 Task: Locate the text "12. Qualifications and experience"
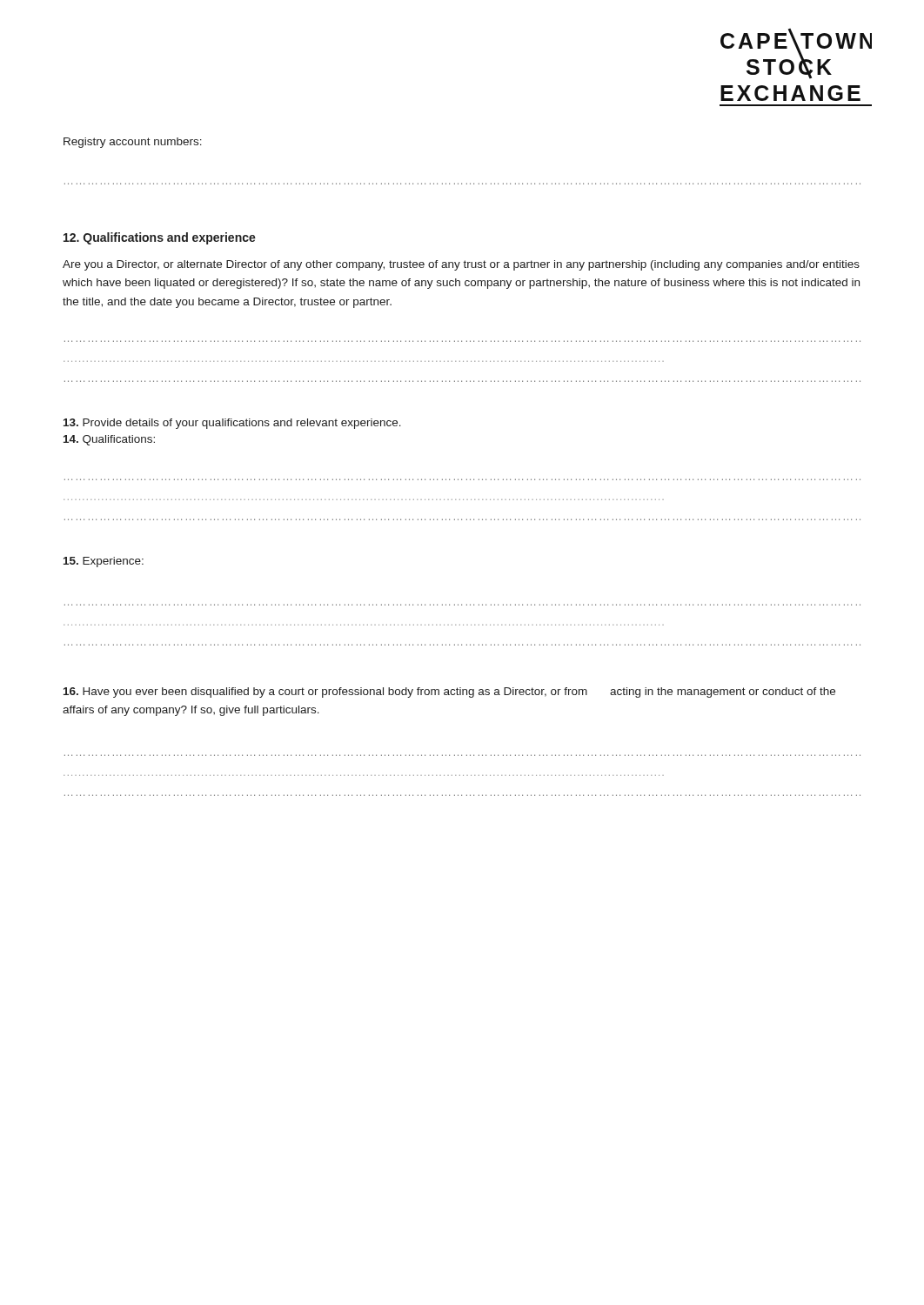tap(159, 238)
